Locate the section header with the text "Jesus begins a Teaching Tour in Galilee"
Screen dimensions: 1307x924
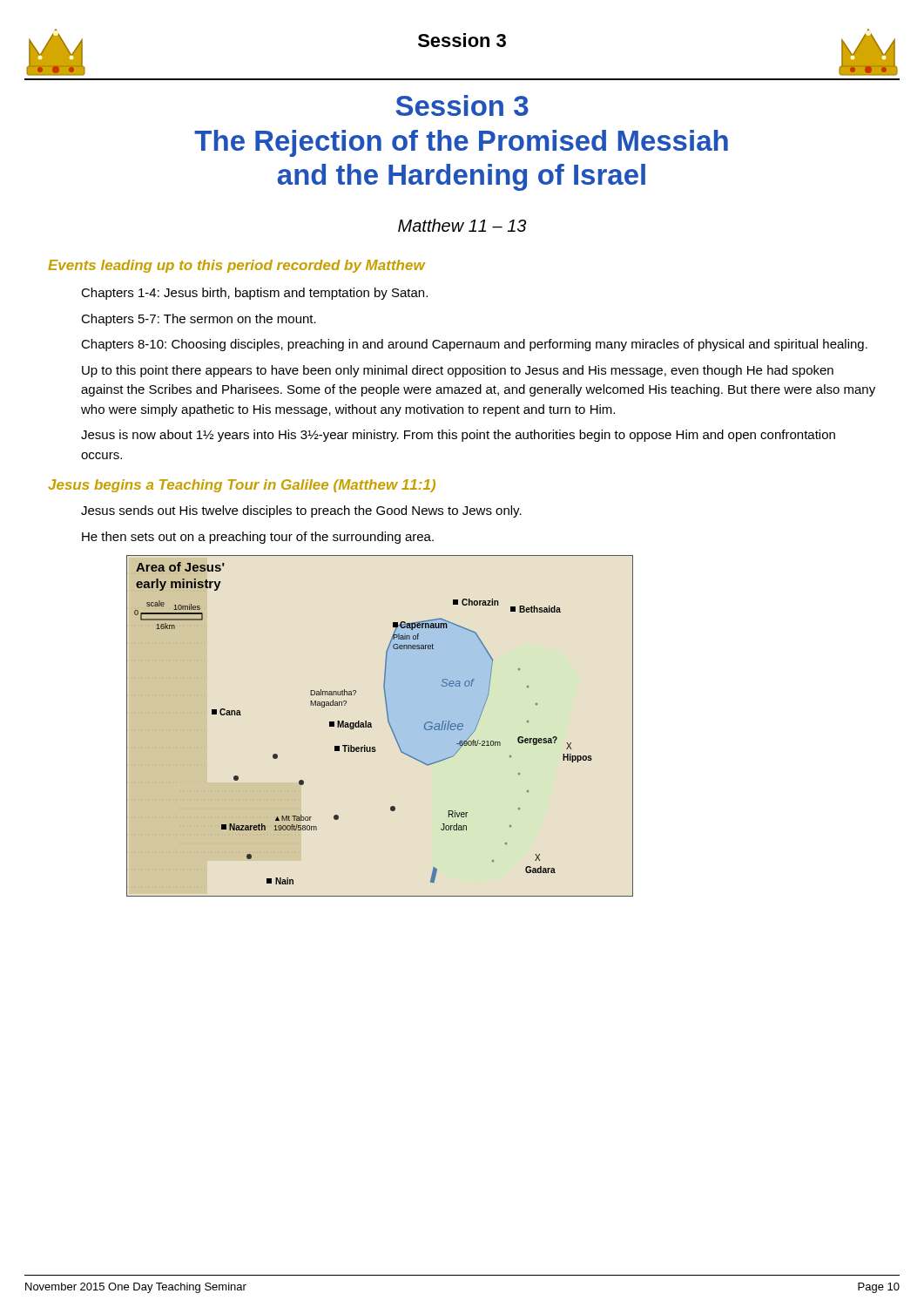(242, 485)
